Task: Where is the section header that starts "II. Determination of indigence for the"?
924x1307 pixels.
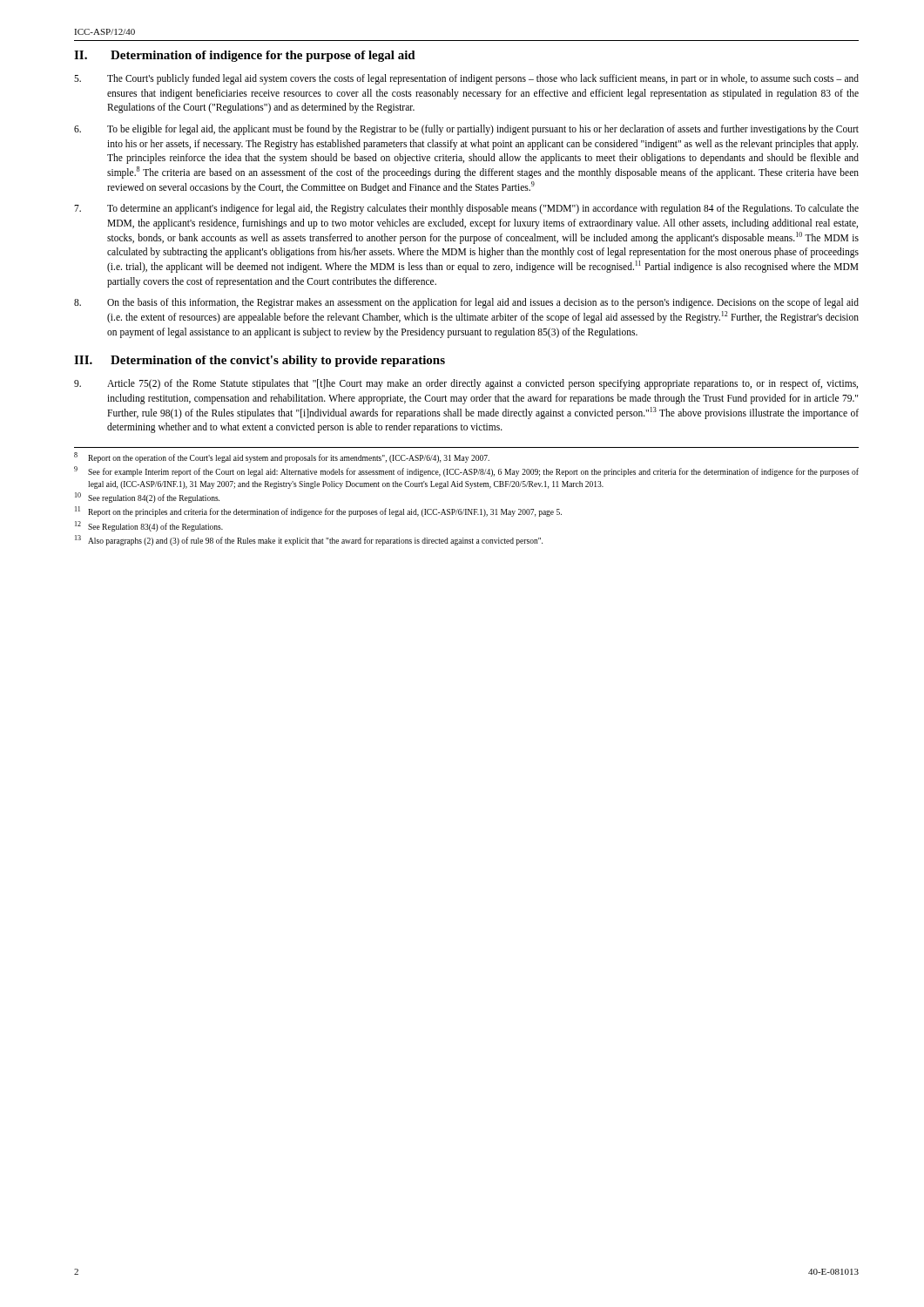Action: point(245,56)
